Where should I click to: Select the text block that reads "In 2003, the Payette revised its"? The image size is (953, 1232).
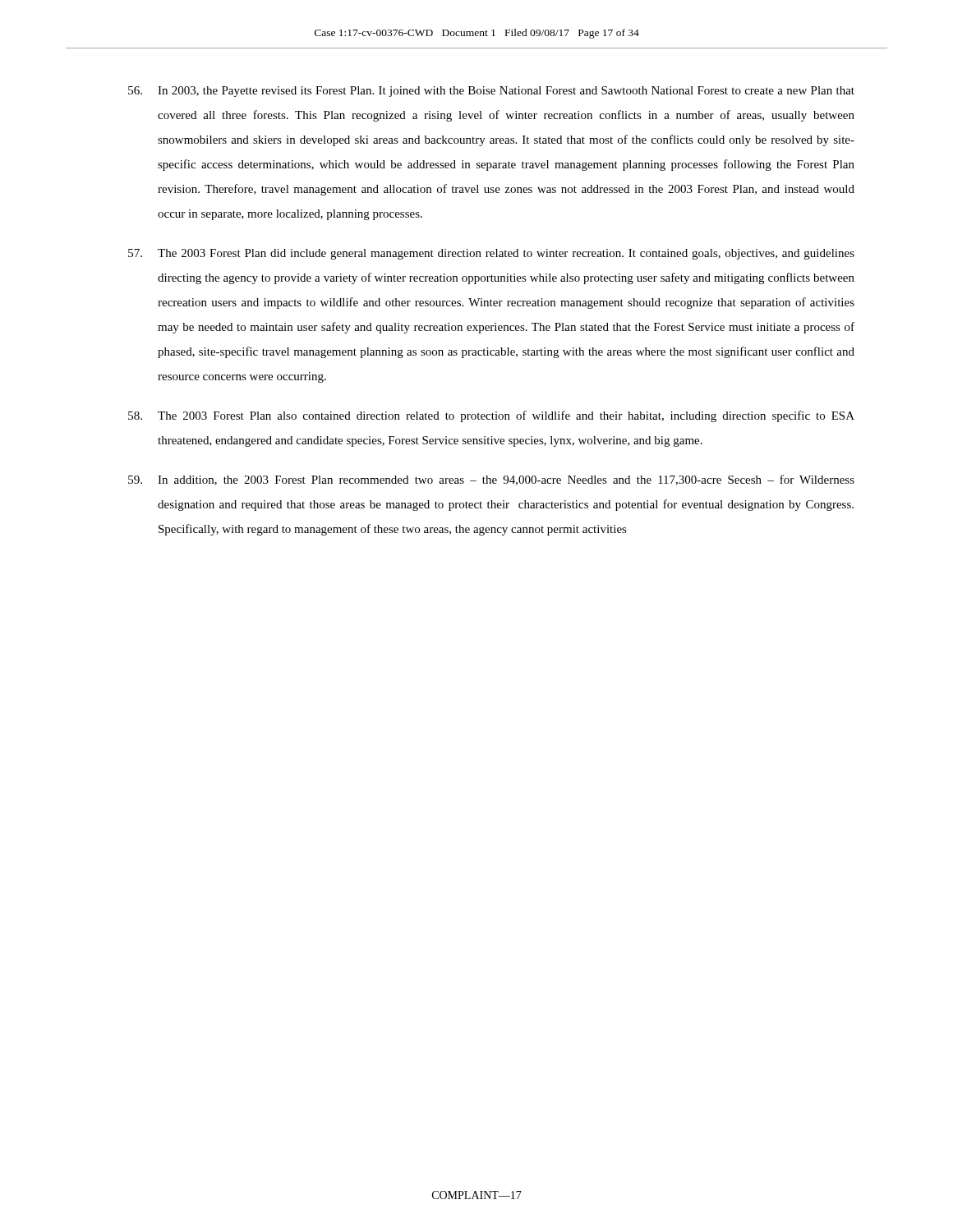point(476,152)
